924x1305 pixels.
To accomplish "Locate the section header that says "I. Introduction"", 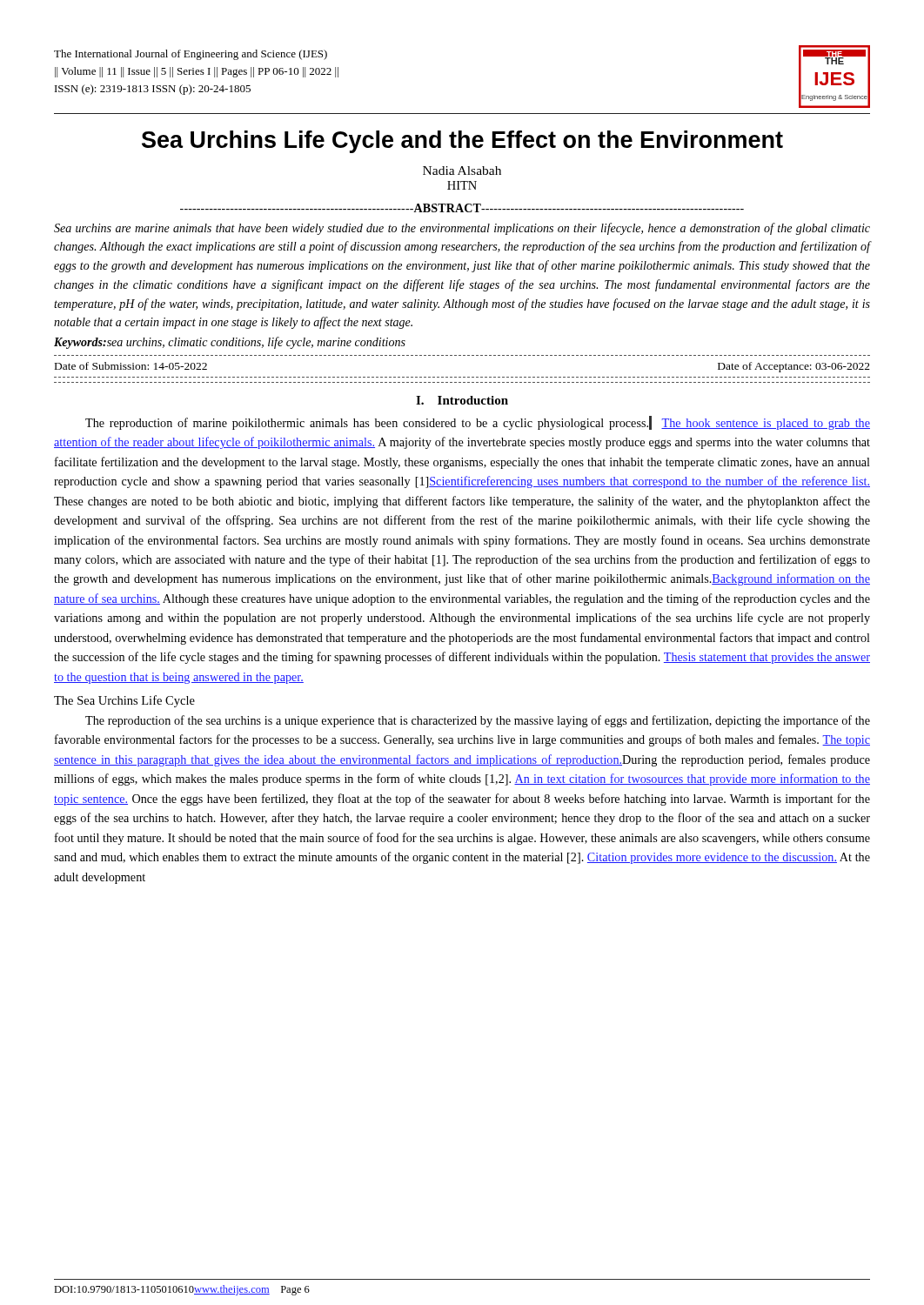I will point(462,400).
